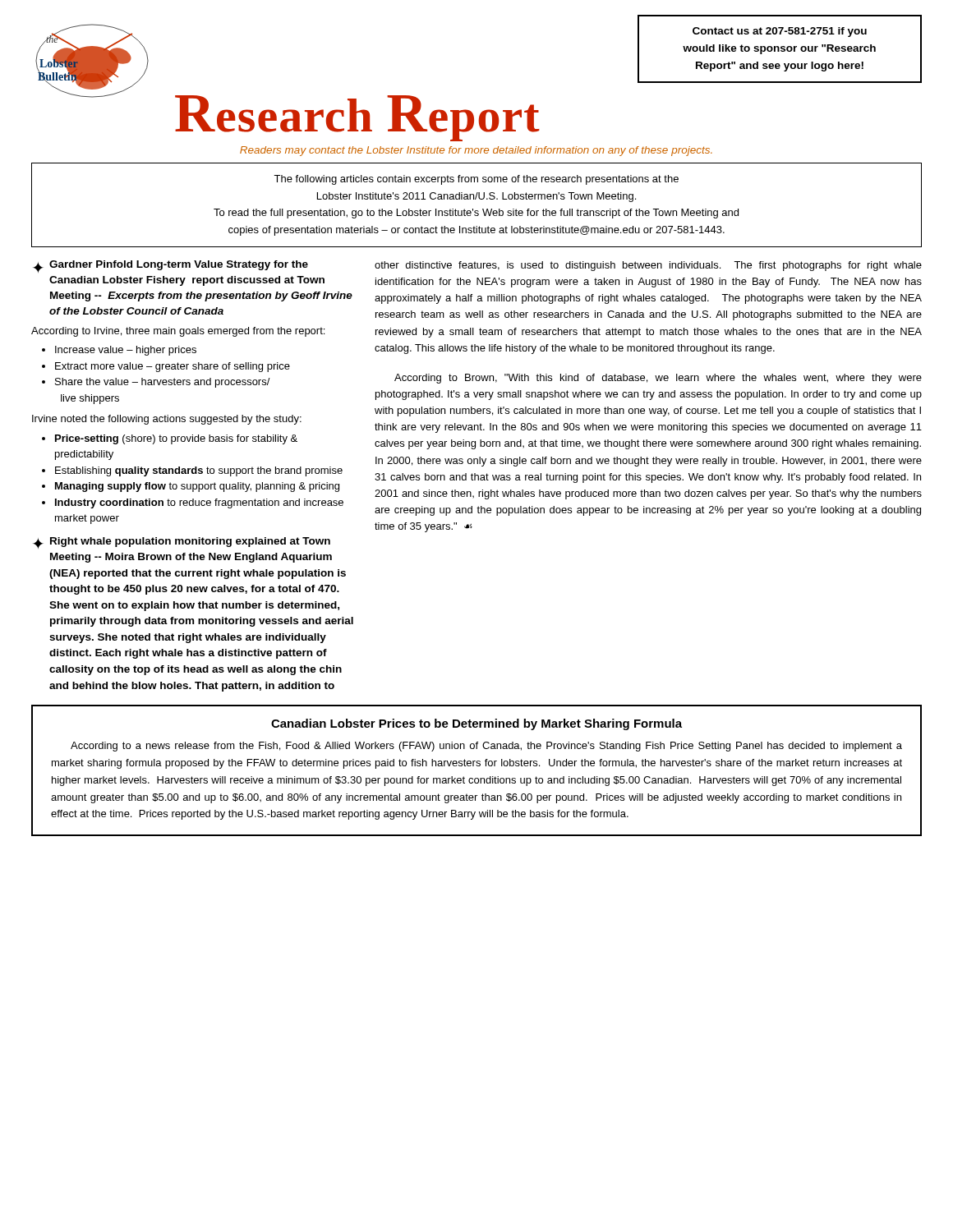The width and height of the screenshot is (953, 1232).
Task: Select the list item that reads "Increase value – higher prices"
Action: click(x=125, y=350)
